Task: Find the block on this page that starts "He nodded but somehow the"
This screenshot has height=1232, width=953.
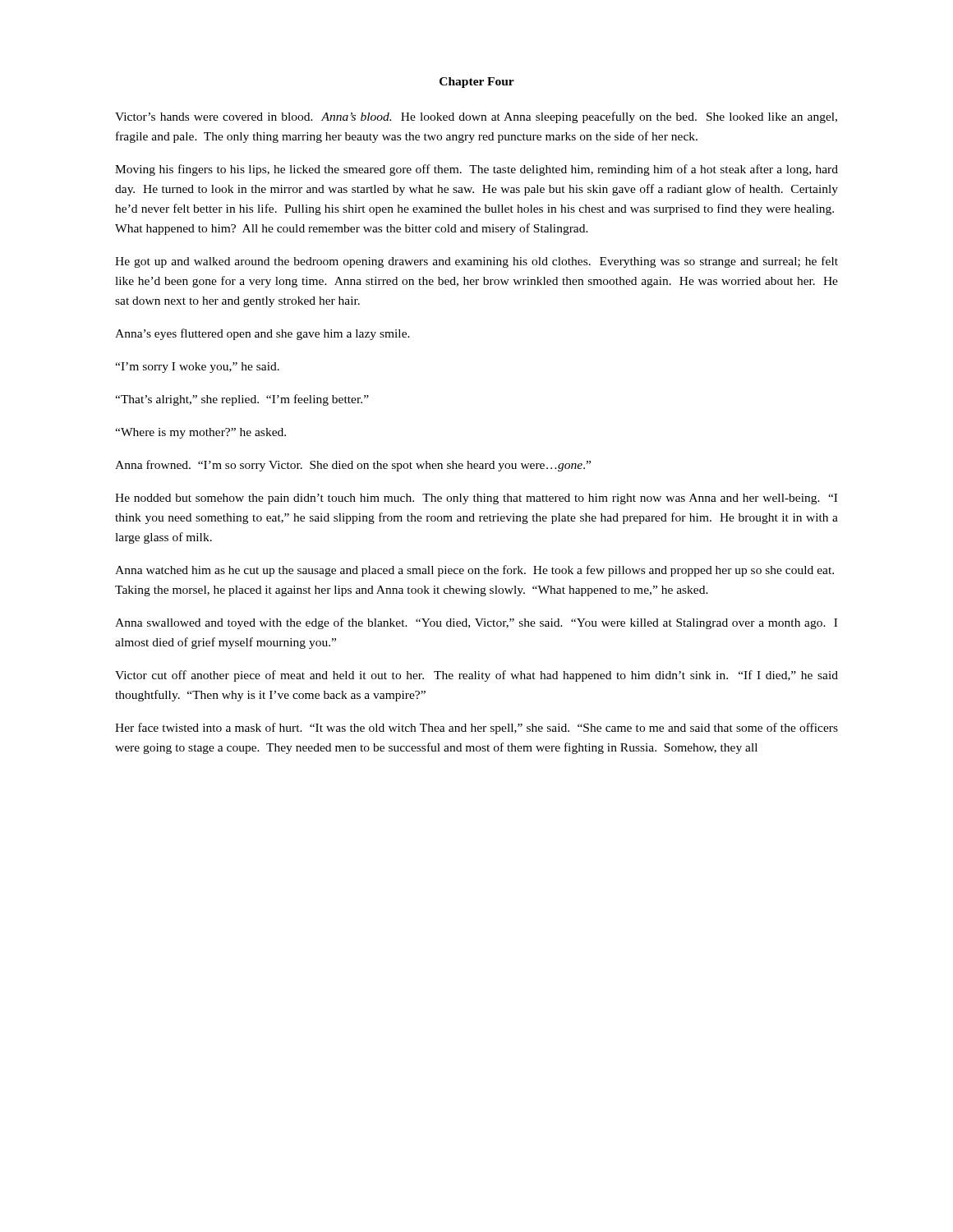Action: click(x=476, y=517)
